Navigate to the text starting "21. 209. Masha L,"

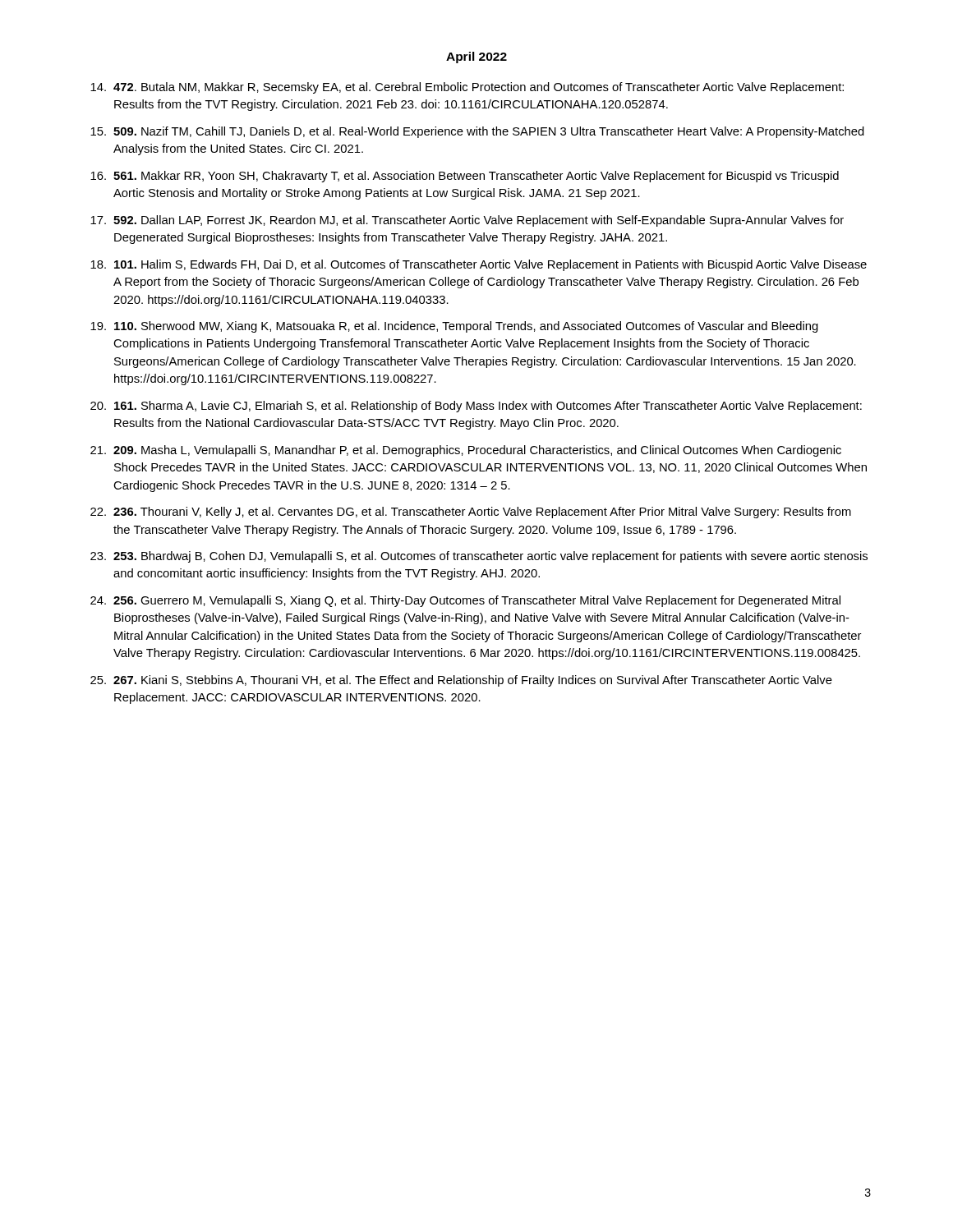(476, 468)
